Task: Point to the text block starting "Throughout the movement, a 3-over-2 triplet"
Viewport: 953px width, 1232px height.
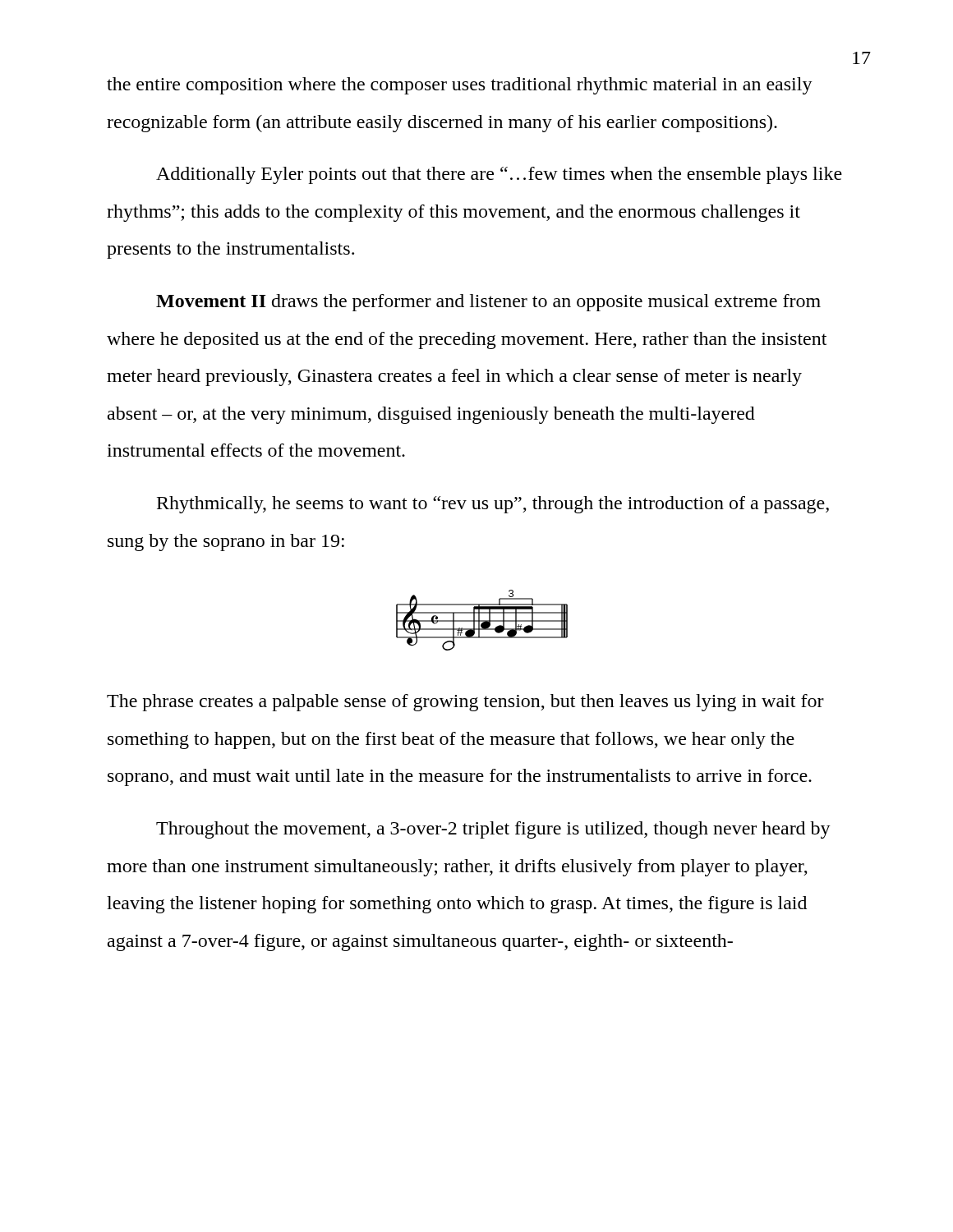Action: 493,830
